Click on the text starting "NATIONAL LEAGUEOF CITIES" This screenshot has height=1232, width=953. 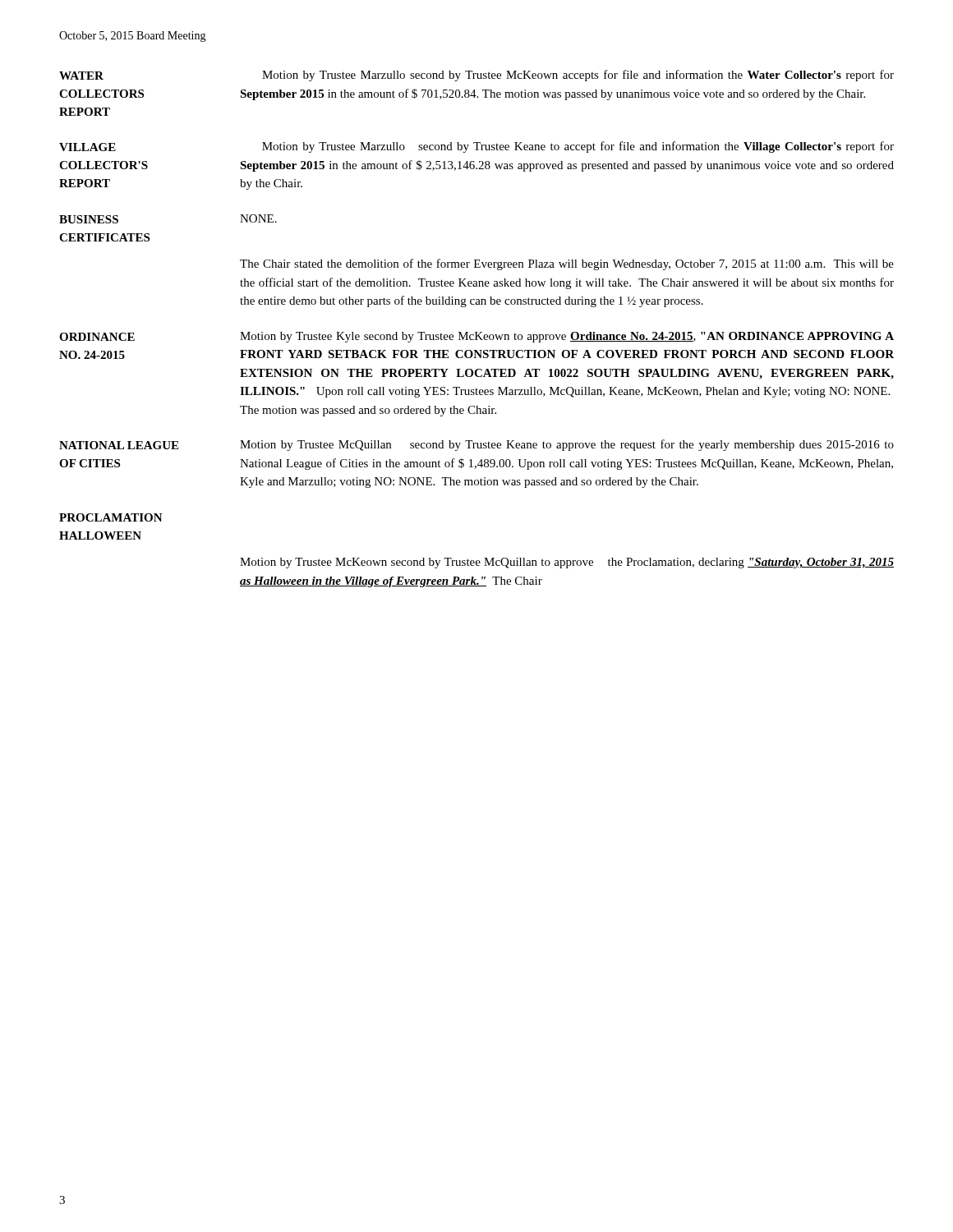119,454
